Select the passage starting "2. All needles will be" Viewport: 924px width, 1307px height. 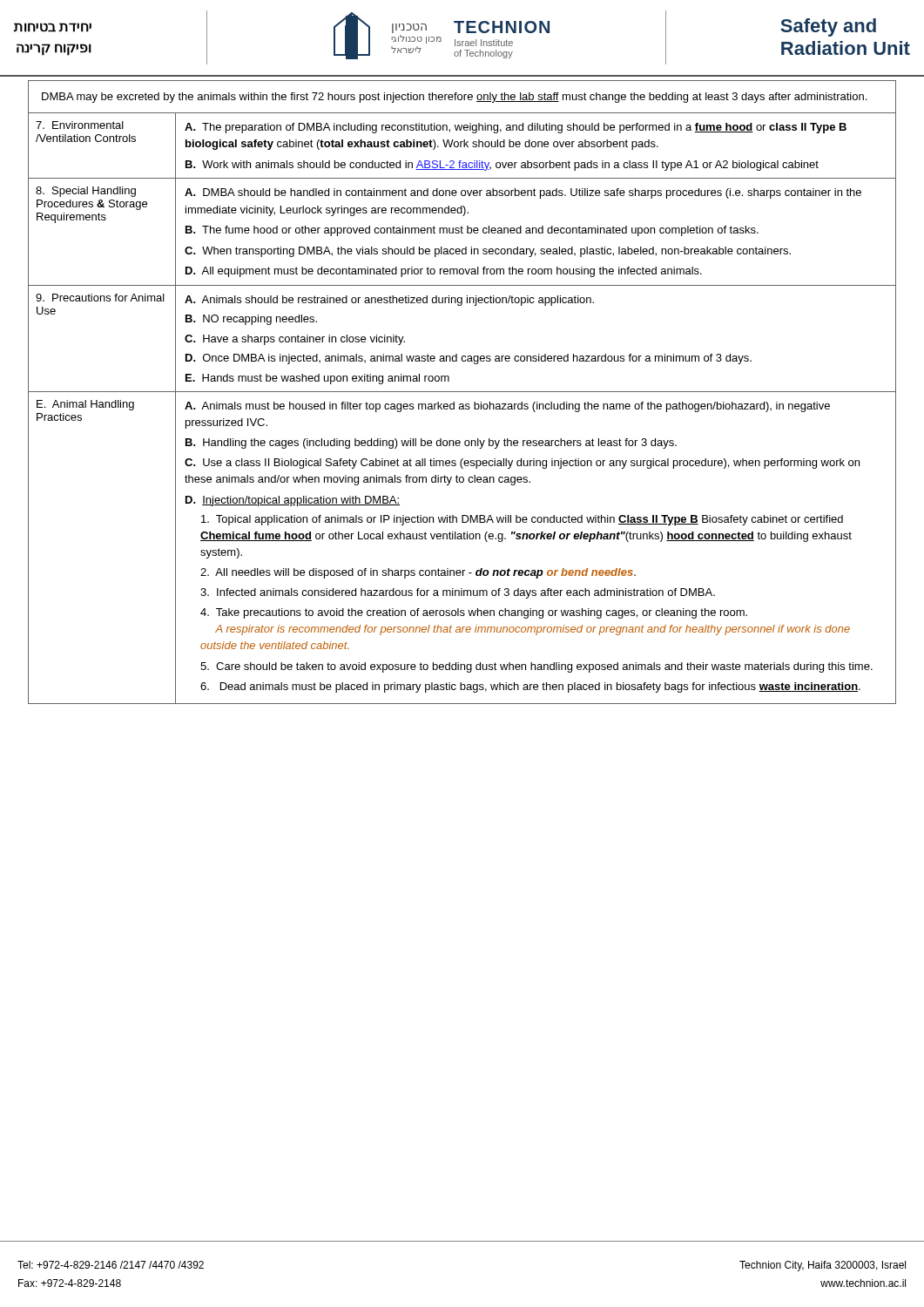point(418,572)
